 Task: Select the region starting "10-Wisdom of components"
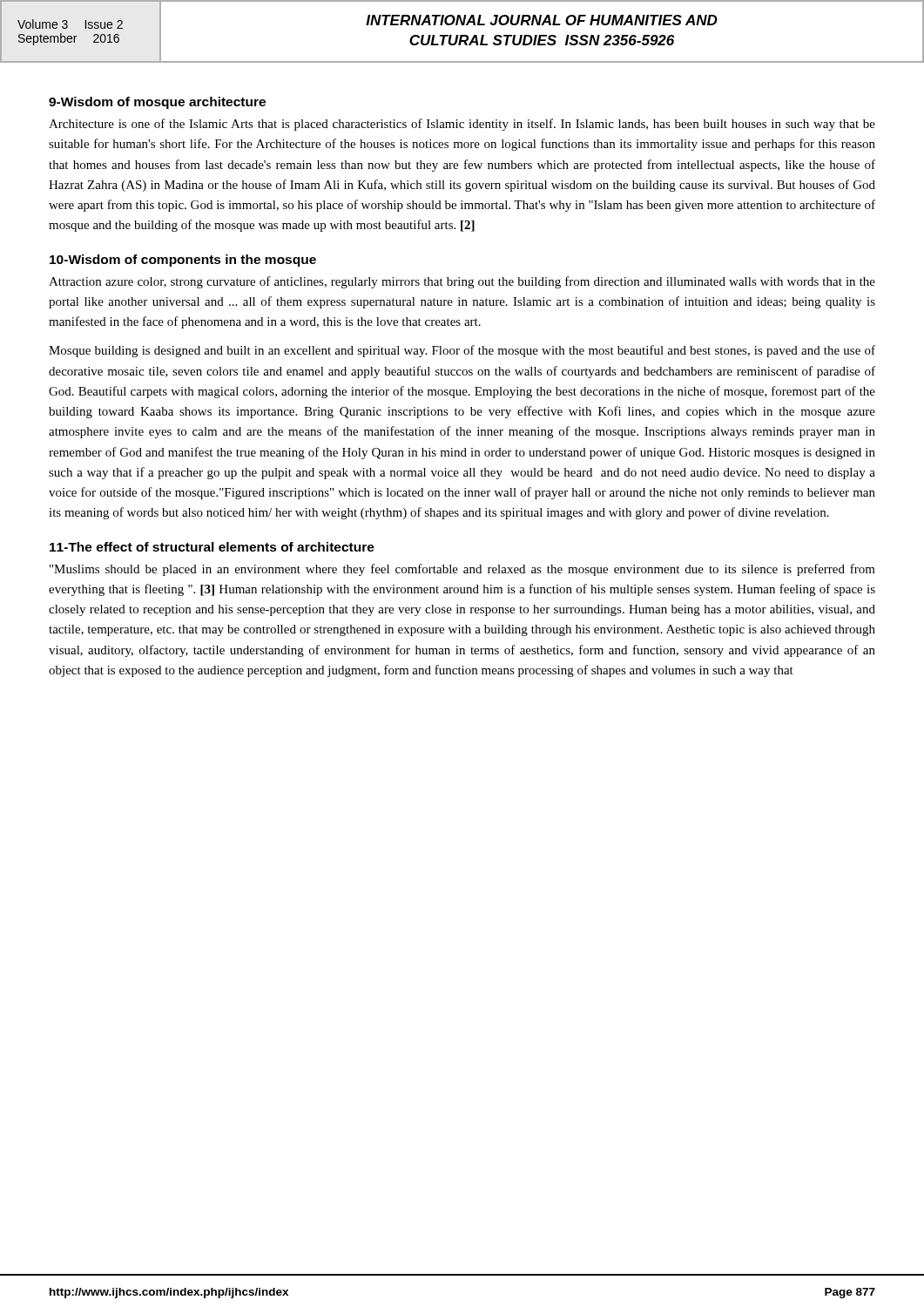pyautogui.click(x=183, y=259)
